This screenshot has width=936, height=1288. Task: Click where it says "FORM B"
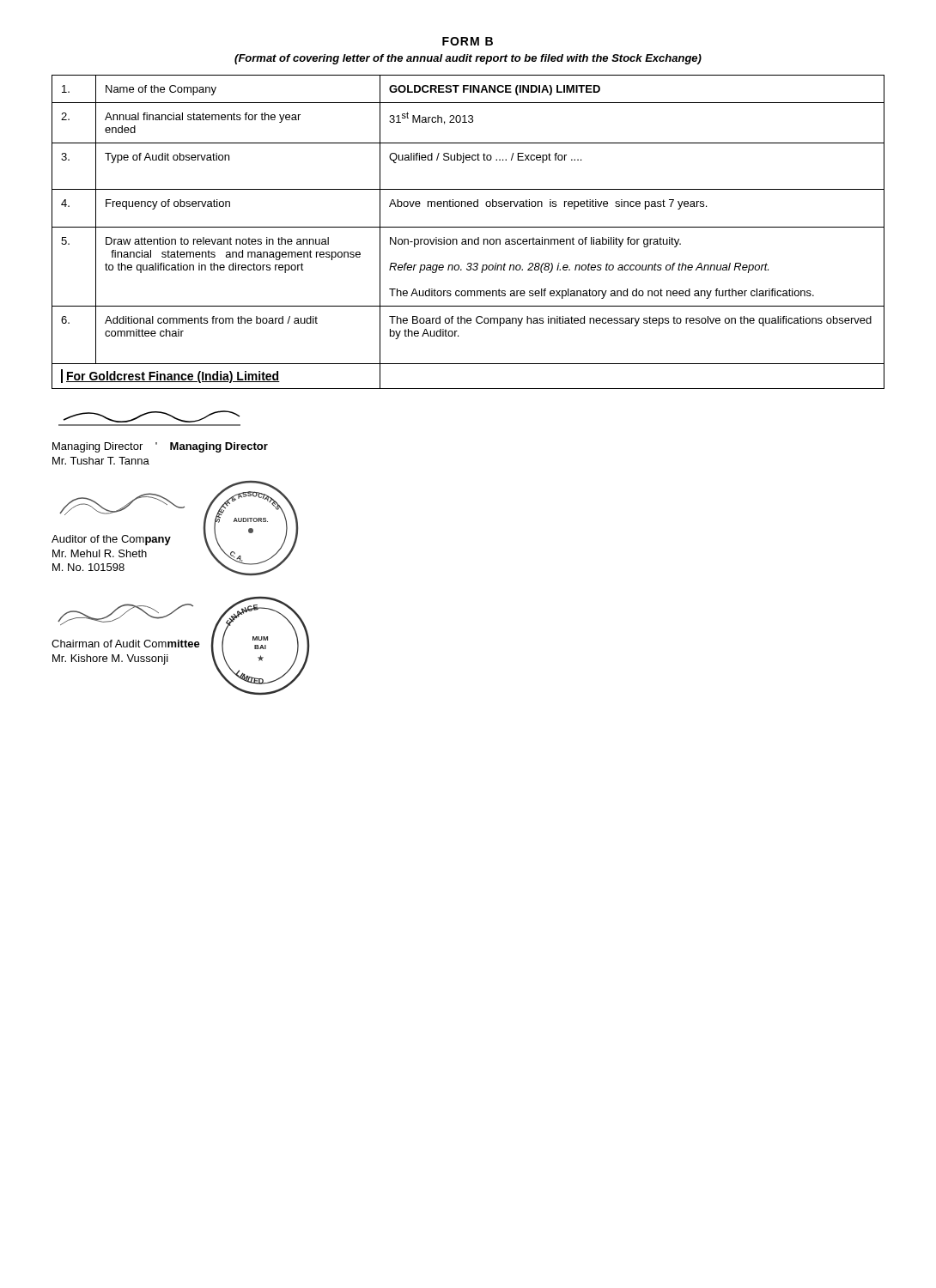pos(468,41)
